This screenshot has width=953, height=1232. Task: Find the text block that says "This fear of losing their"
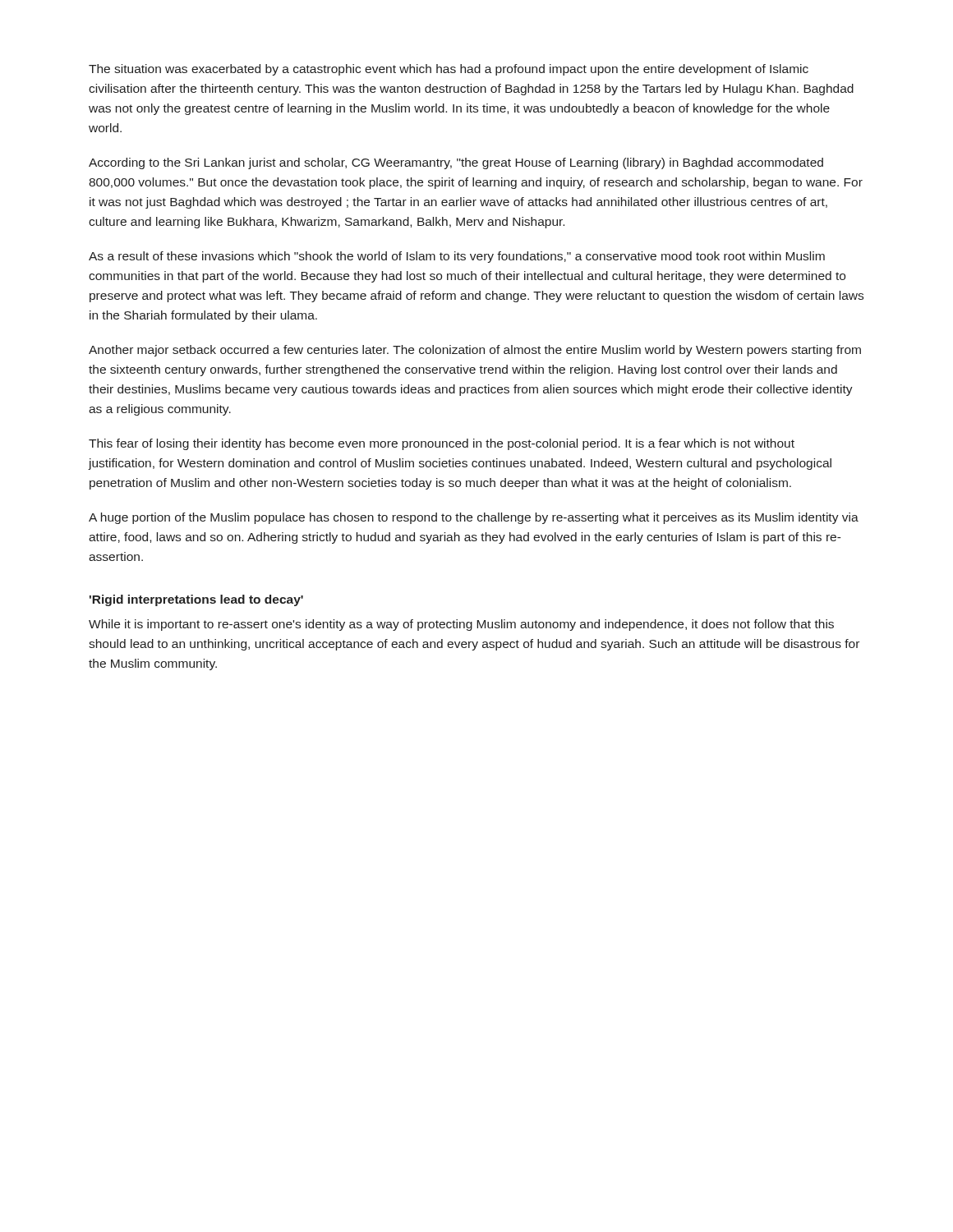click(x=460, y=463)
